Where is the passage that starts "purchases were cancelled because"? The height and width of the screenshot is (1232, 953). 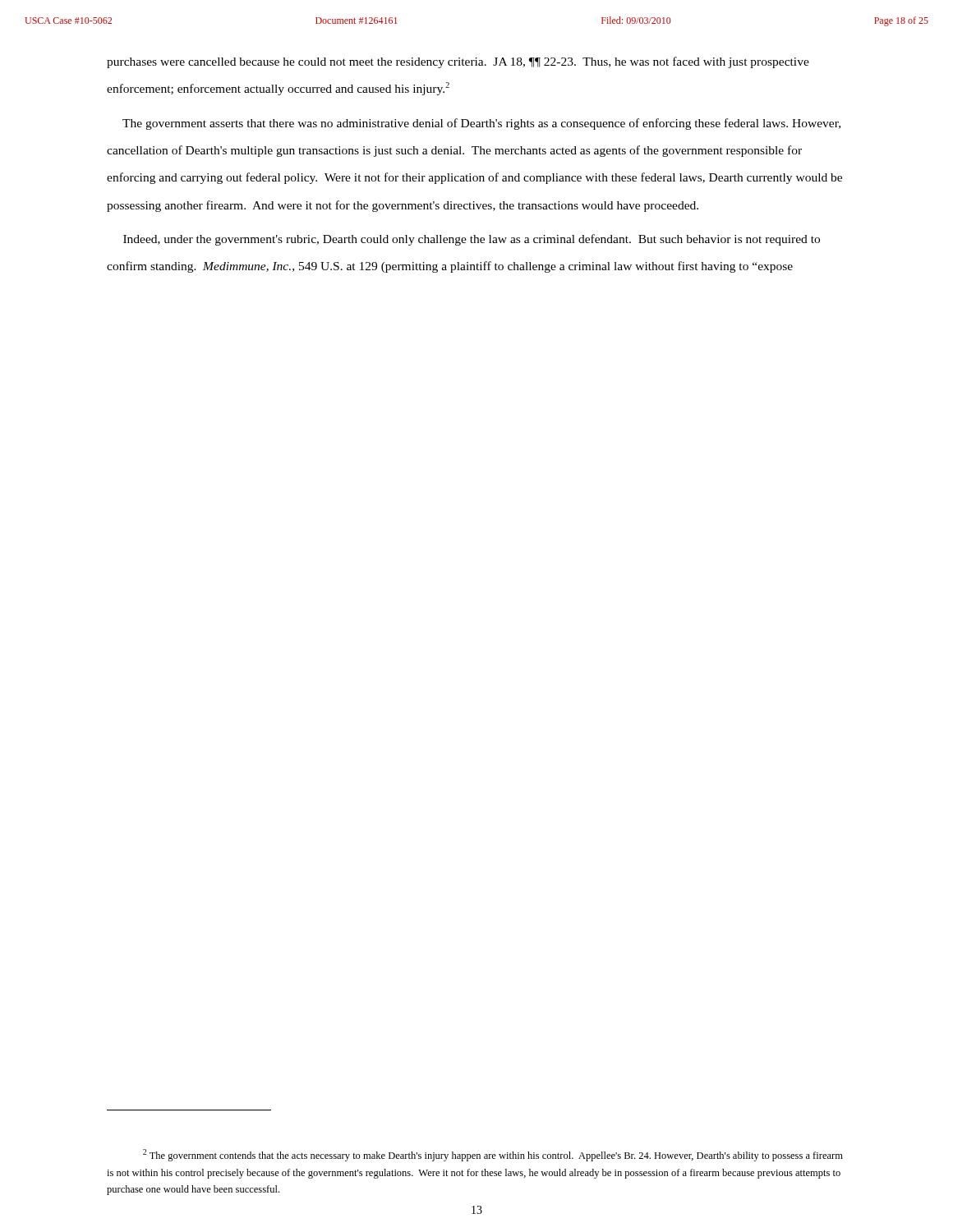click(x=458, y=75)
